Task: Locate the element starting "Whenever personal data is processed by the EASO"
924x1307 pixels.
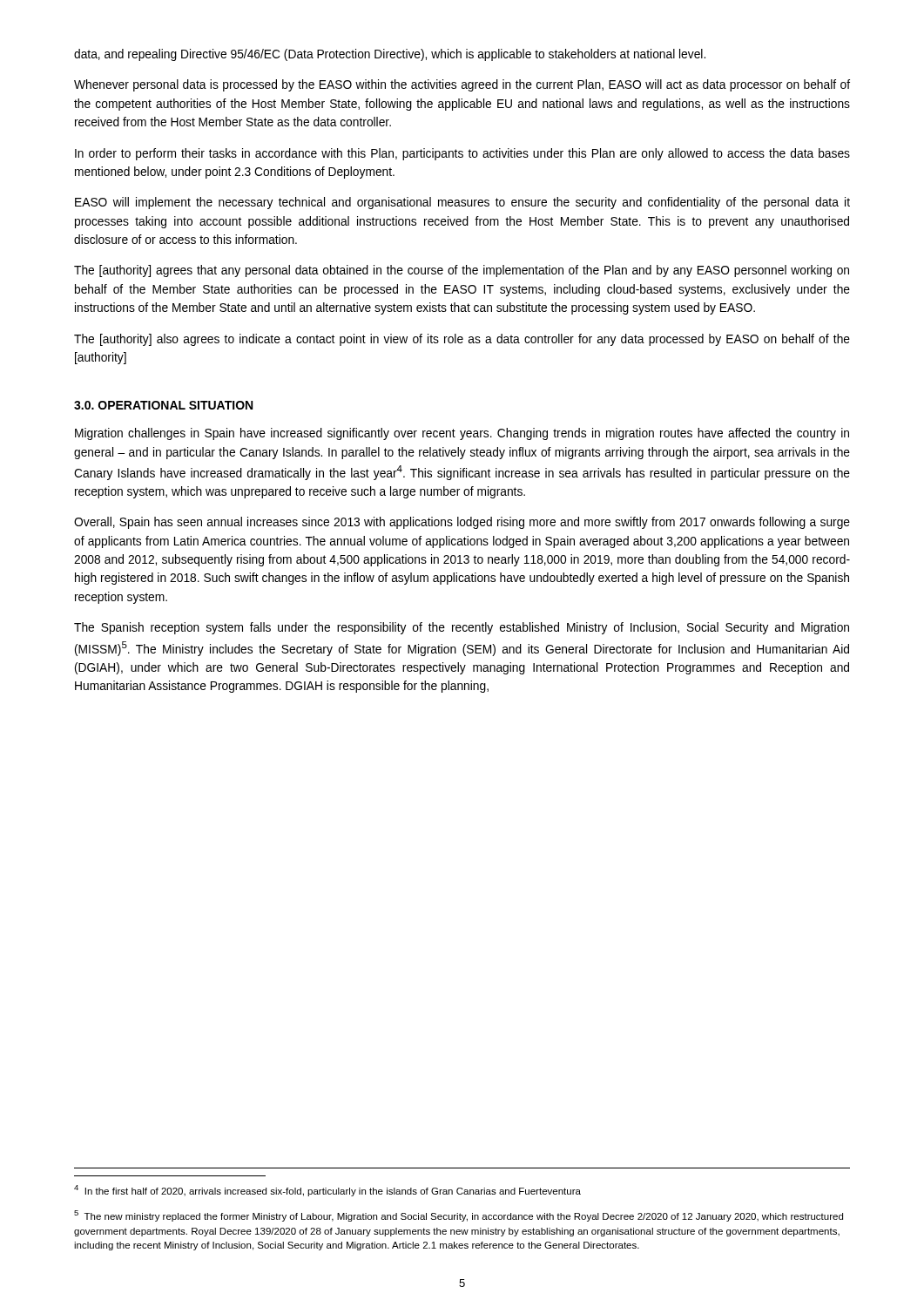Action: 462,104
